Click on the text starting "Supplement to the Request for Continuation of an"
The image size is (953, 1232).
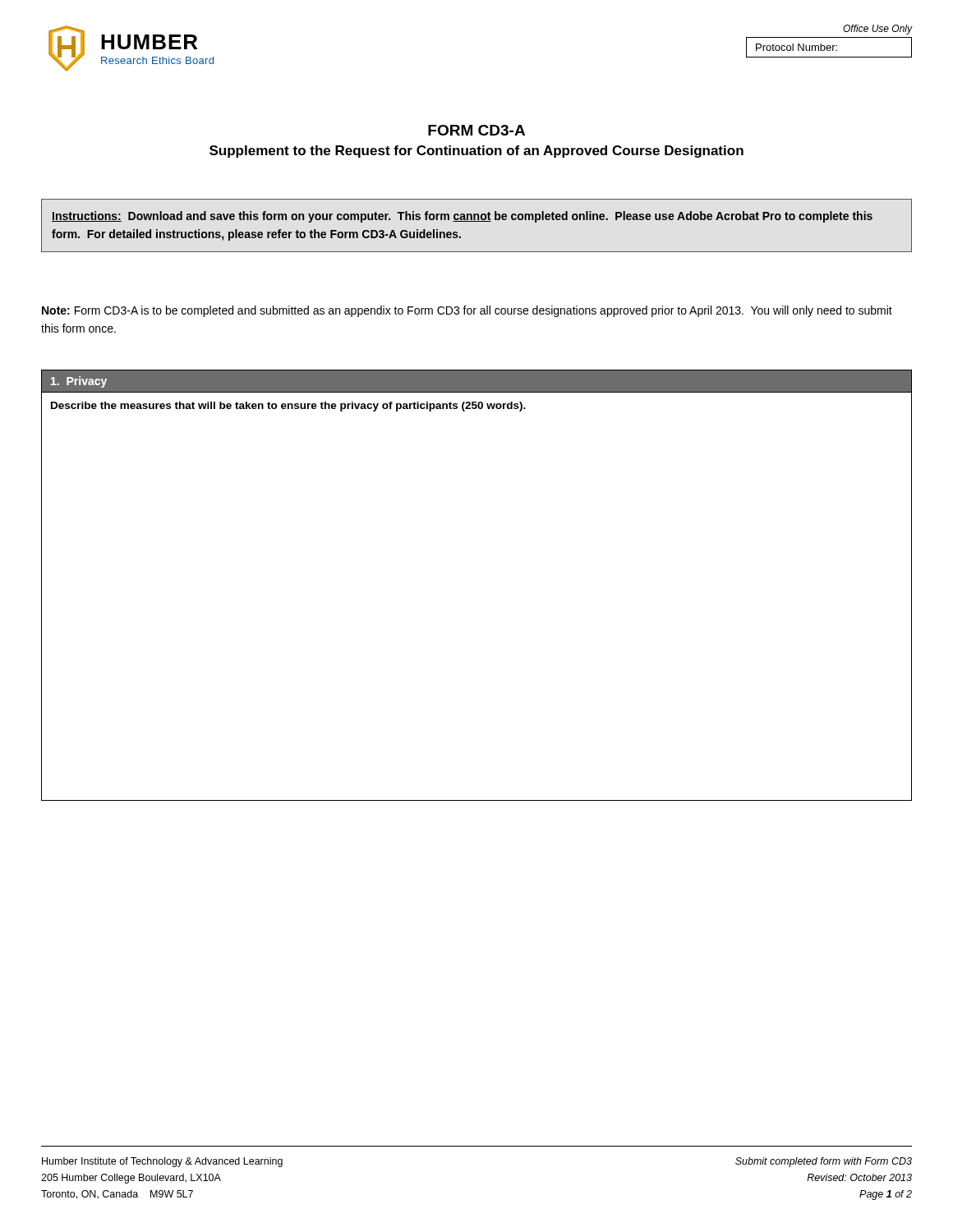pyautogui.click(x=476, y=151)
